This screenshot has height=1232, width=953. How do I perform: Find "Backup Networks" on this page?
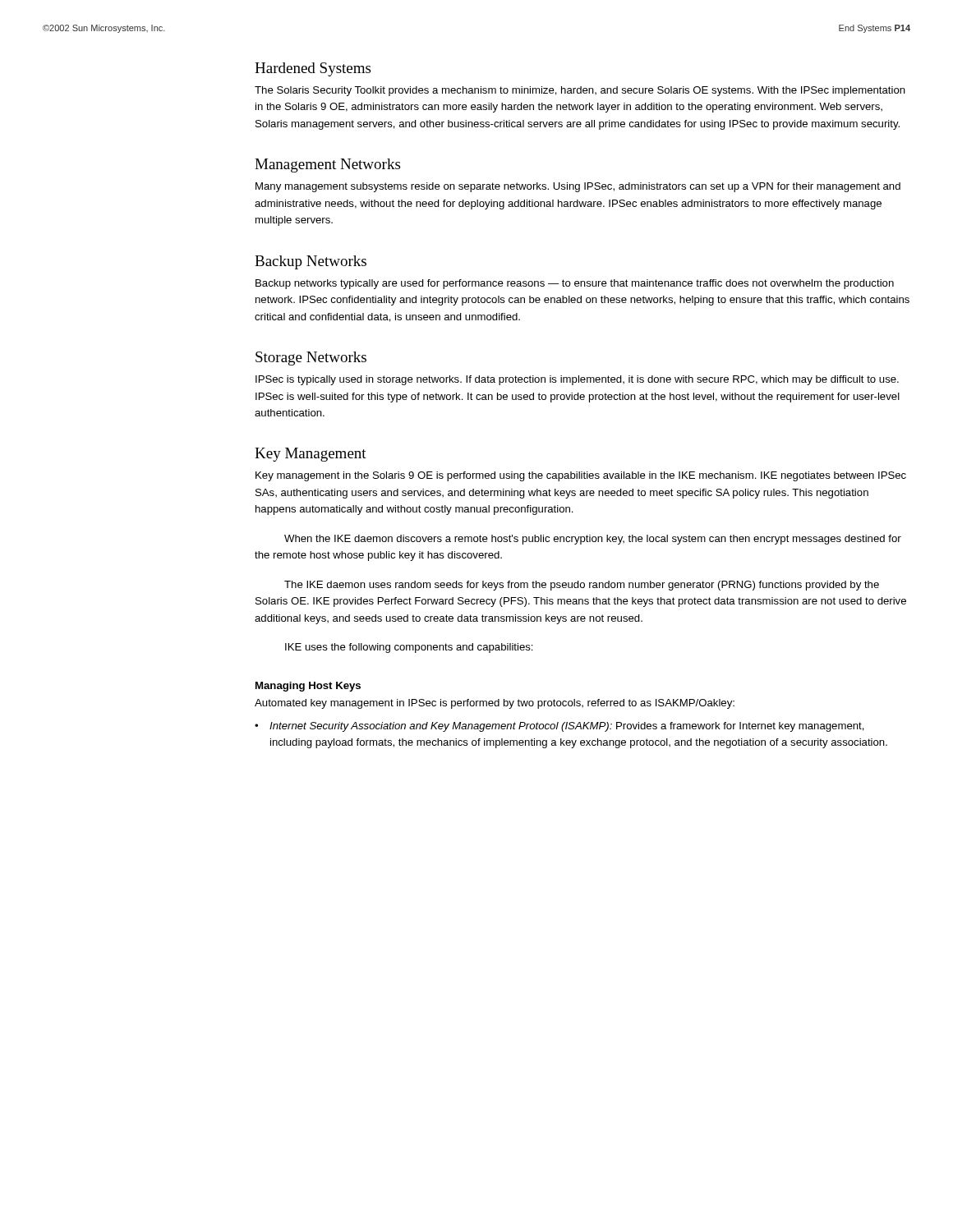[311, 261]
